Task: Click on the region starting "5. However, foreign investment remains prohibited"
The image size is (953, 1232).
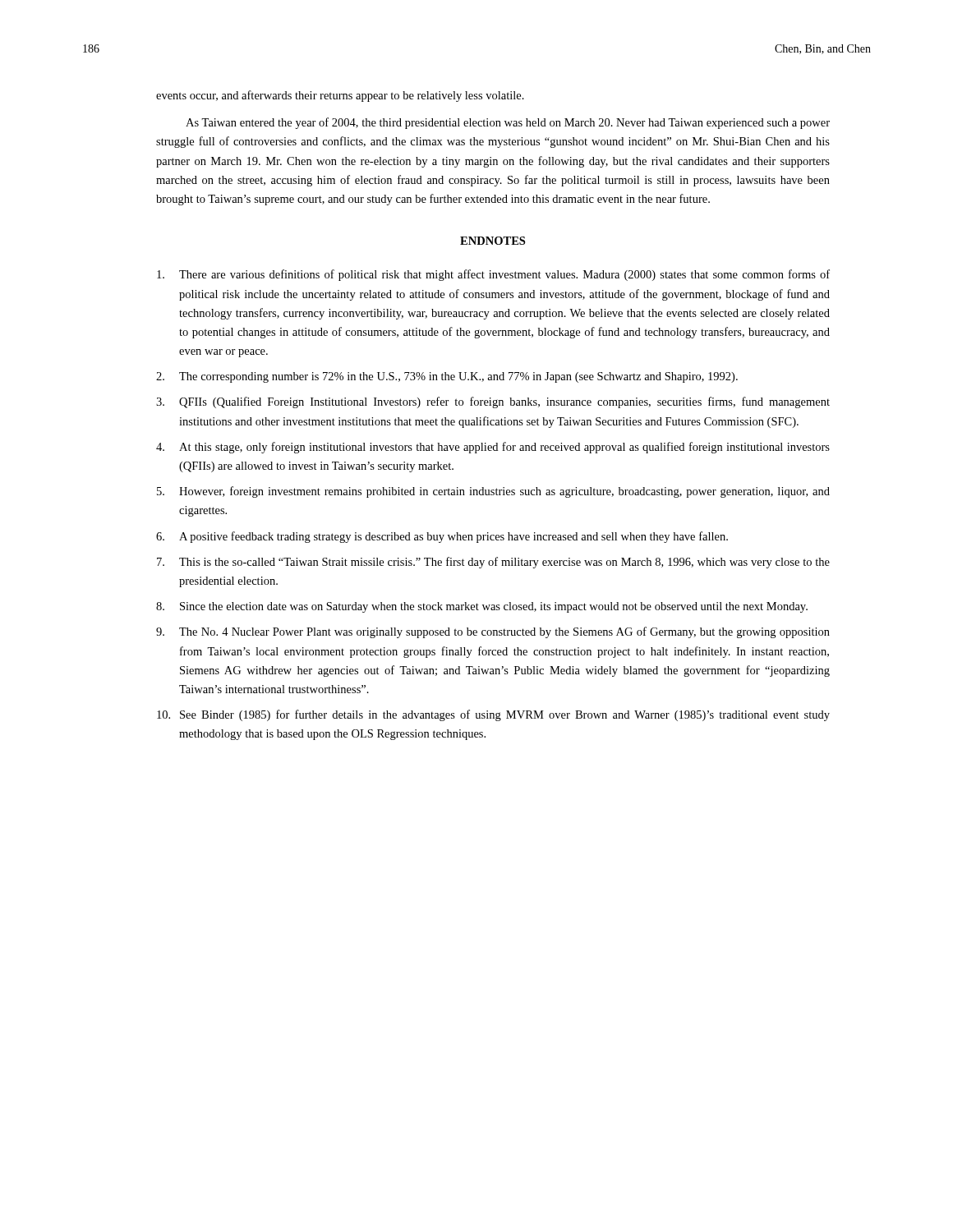Action: (493, 501)
